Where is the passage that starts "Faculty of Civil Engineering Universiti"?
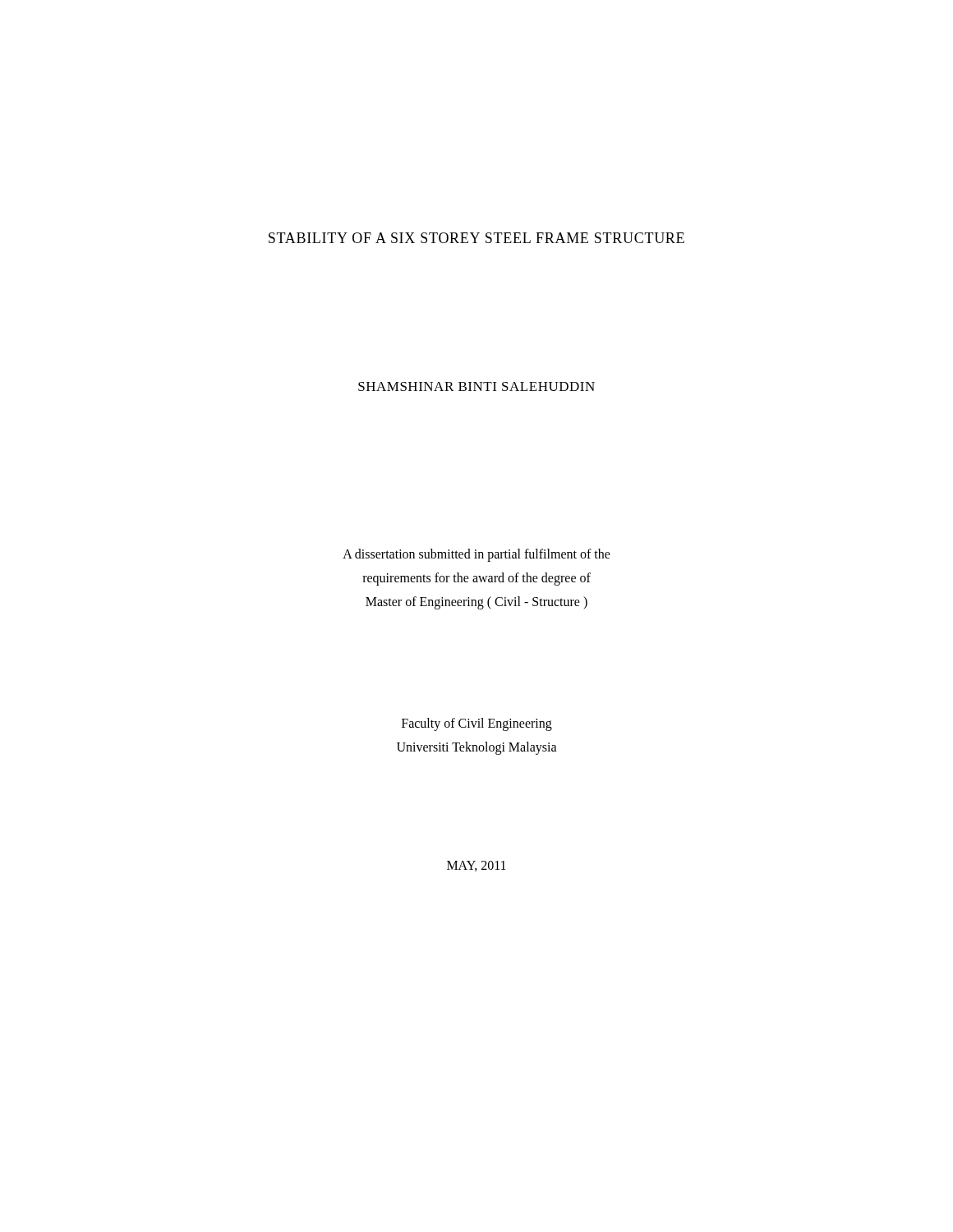This screenshot has height=1232, width=953. (x=476, y=735)
